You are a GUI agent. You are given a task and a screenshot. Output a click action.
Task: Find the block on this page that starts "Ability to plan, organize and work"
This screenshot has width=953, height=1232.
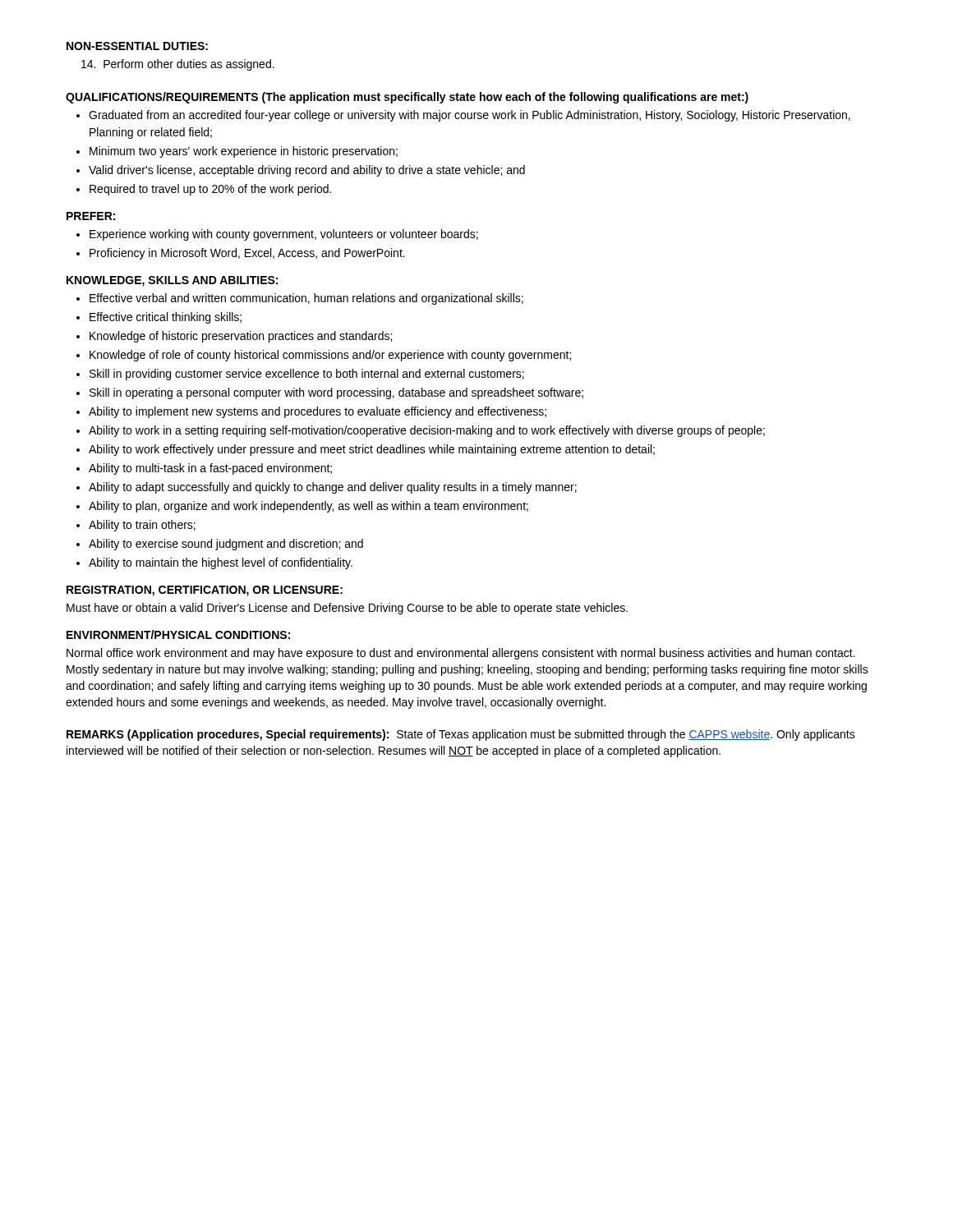(309, 506)
